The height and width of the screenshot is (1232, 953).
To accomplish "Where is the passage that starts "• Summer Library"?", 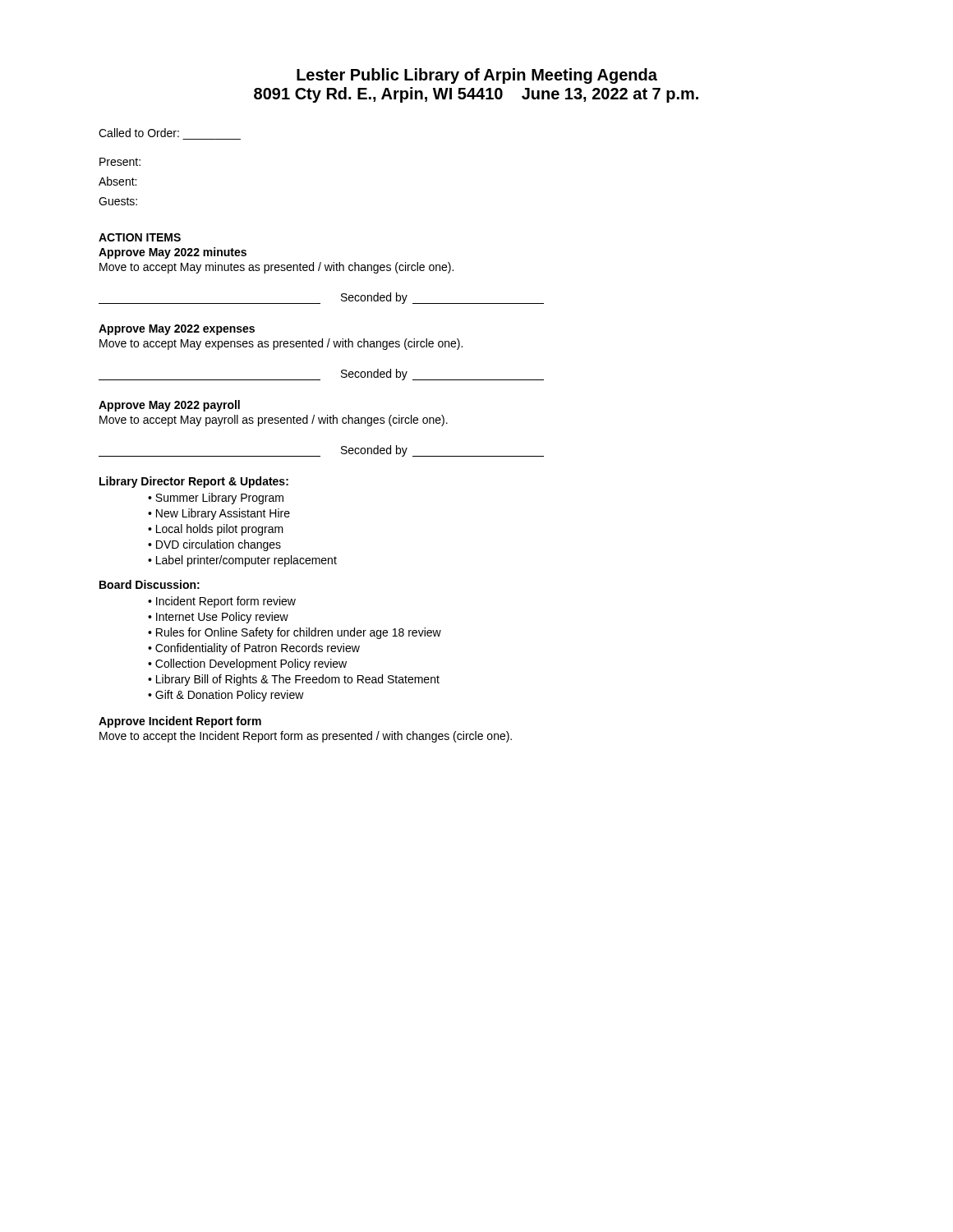I will coord(216,498).
